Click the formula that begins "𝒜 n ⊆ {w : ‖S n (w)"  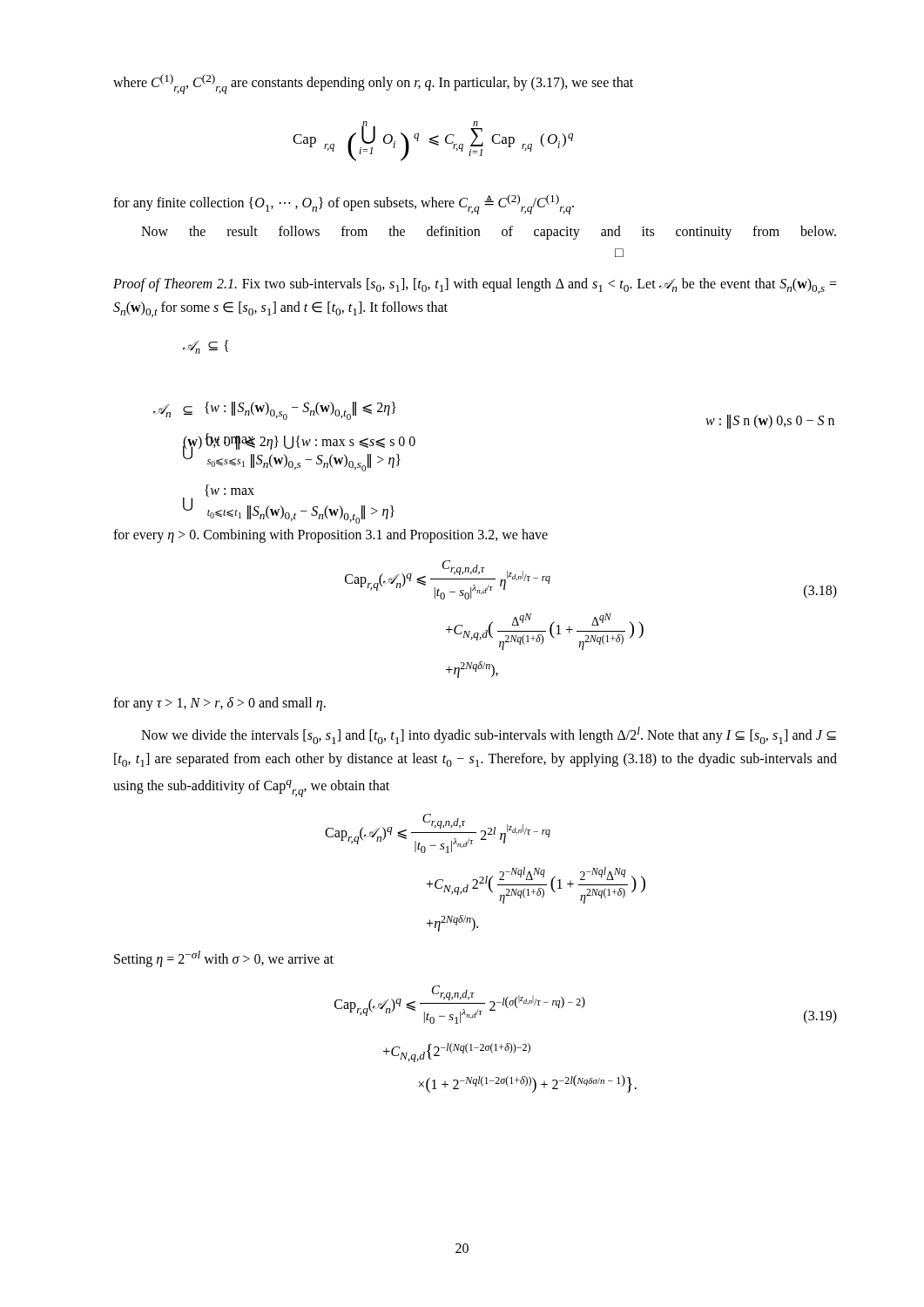click(206, 347)
